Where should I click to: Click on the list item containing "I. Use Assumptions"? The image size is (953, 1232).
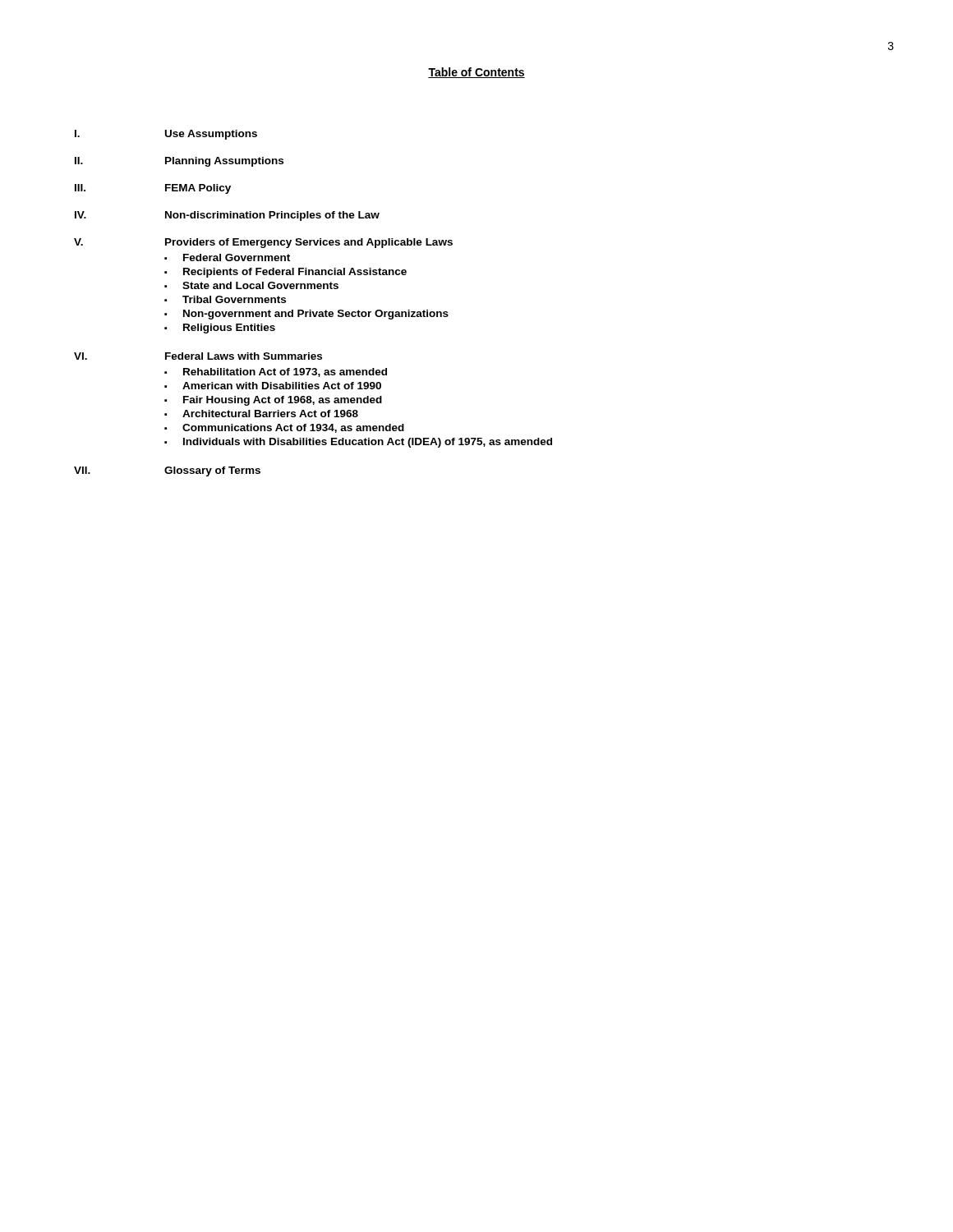[166, 133]
